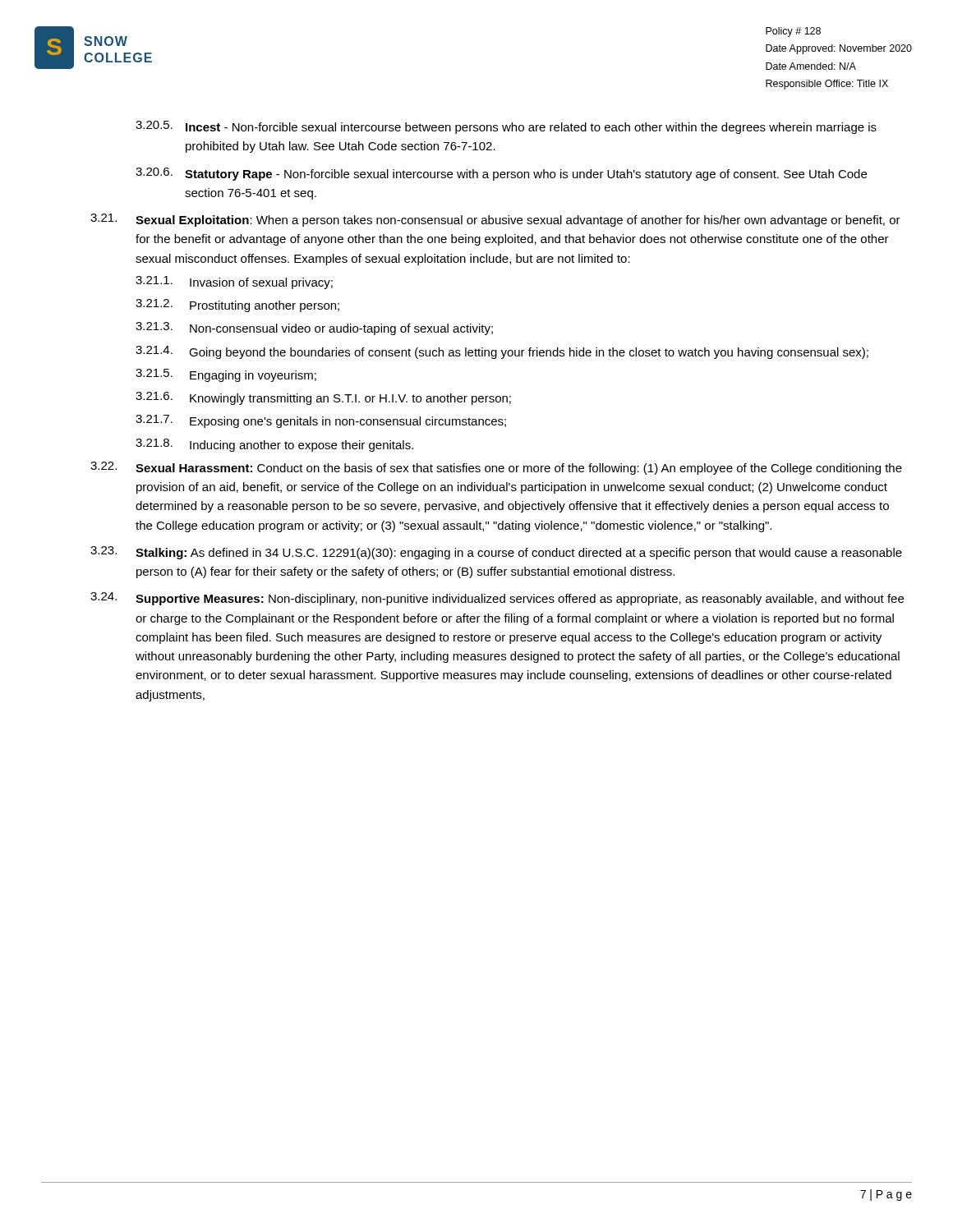
Task: Where is the passage that starts "3.21.8. Inducing another"?
Action: [274, 445]
